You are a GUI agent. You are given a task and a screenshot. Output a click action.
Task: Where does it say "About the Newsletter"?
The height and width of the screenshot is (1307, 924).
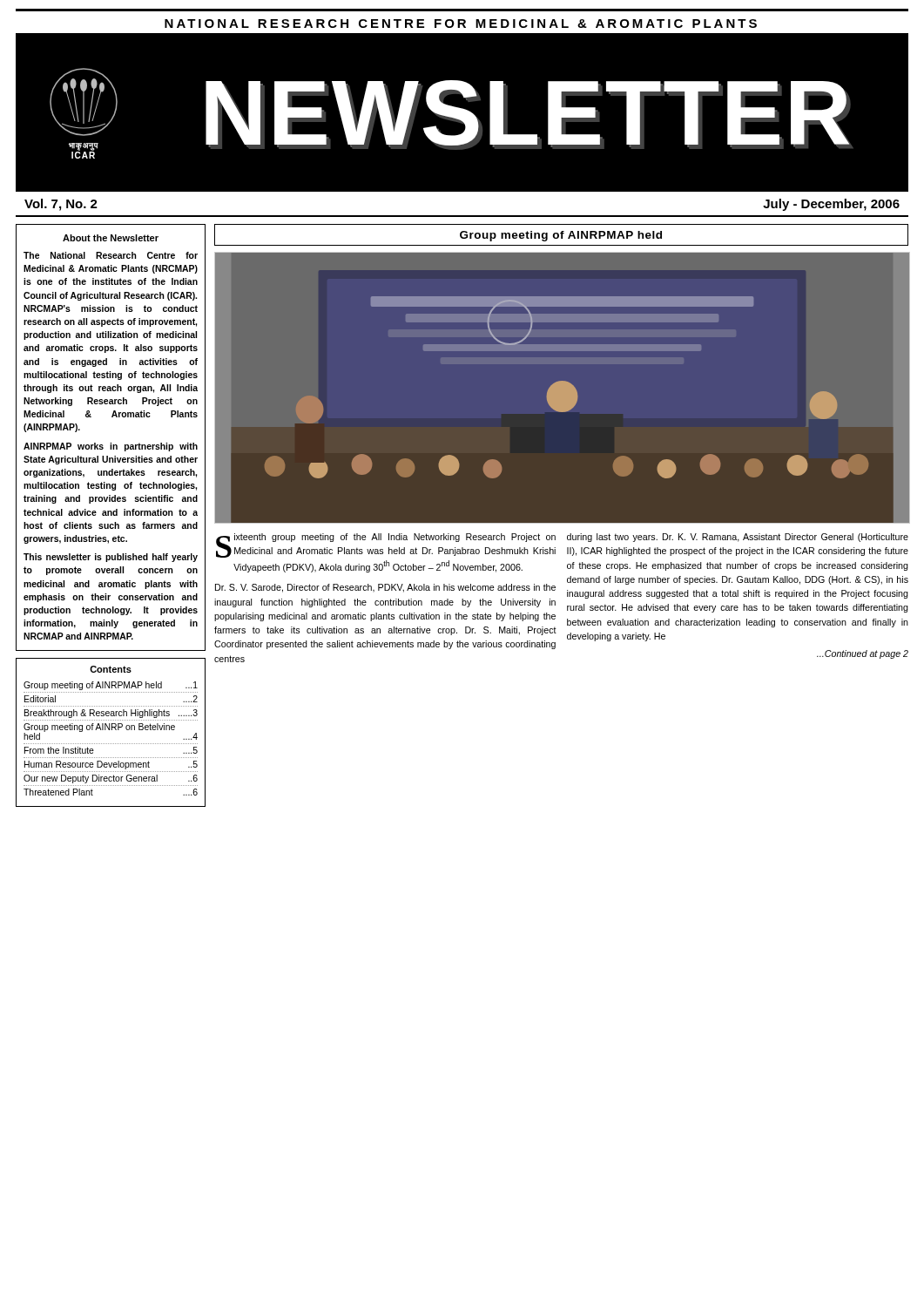tap(111, 238)
